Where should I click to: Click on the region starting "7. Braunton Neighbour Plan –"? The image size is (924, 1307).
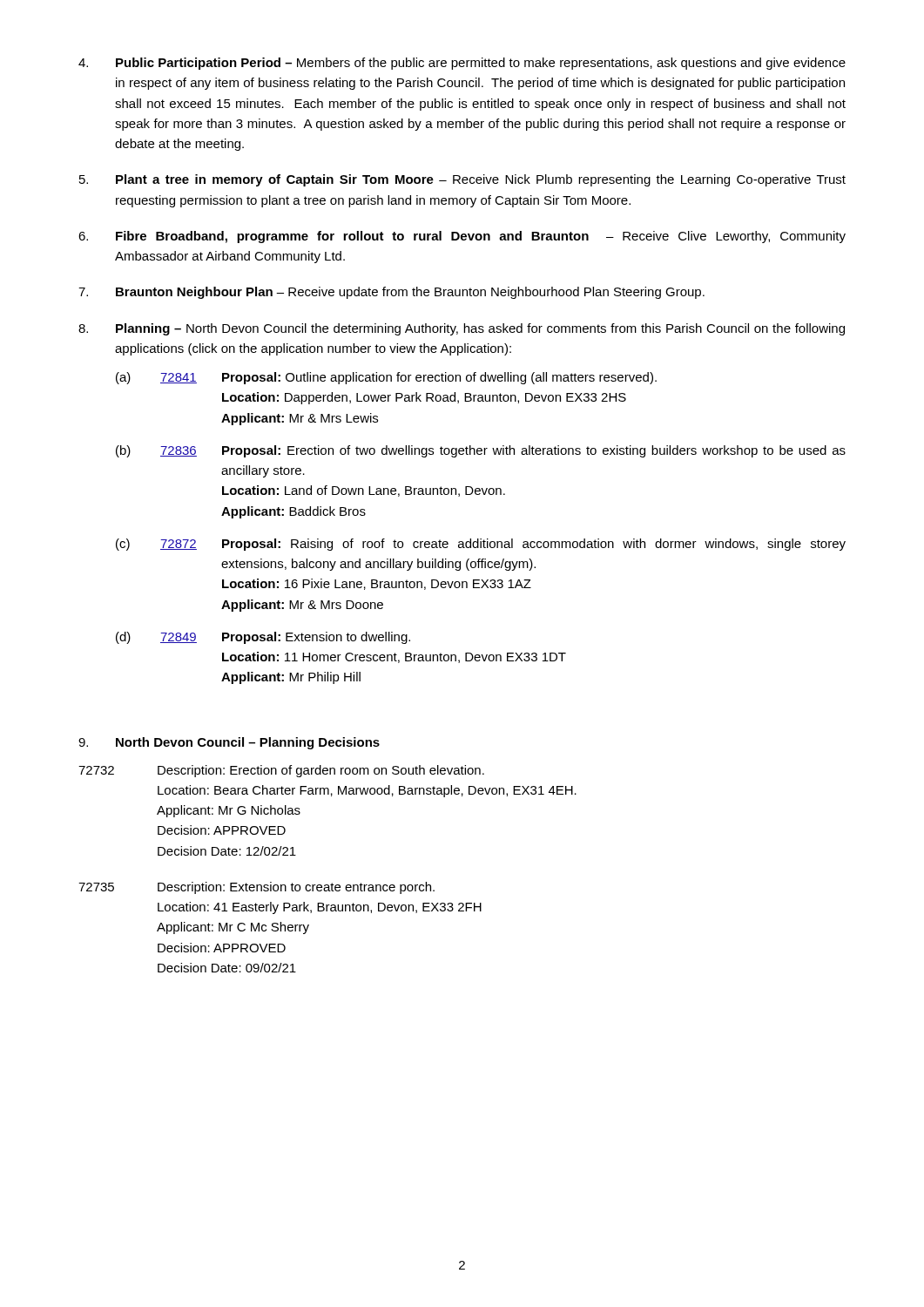click(x=462, y=292)
